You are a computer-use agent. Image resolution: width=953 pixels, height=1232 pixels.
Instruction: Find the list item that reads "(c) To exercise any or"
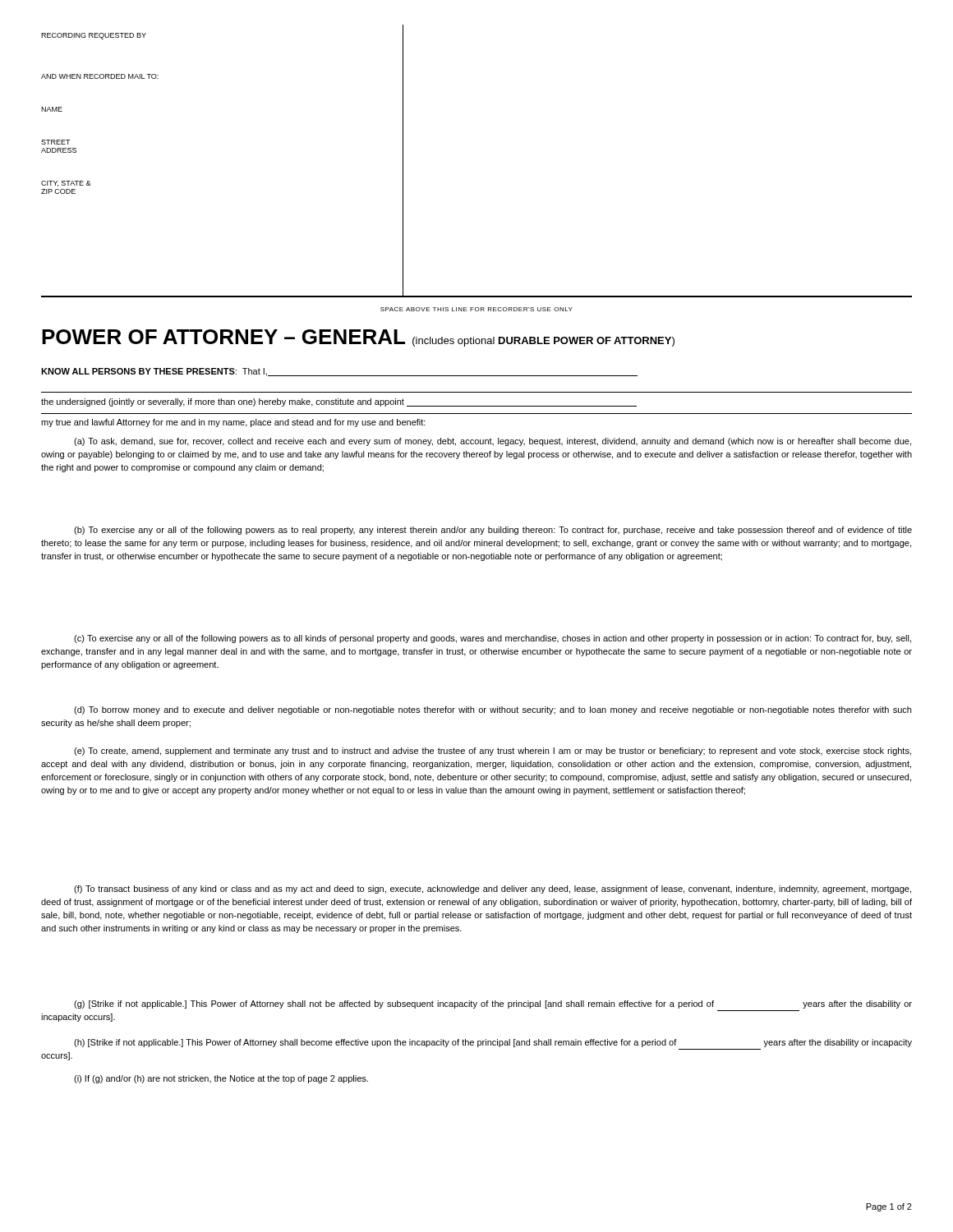pos(476,652)
